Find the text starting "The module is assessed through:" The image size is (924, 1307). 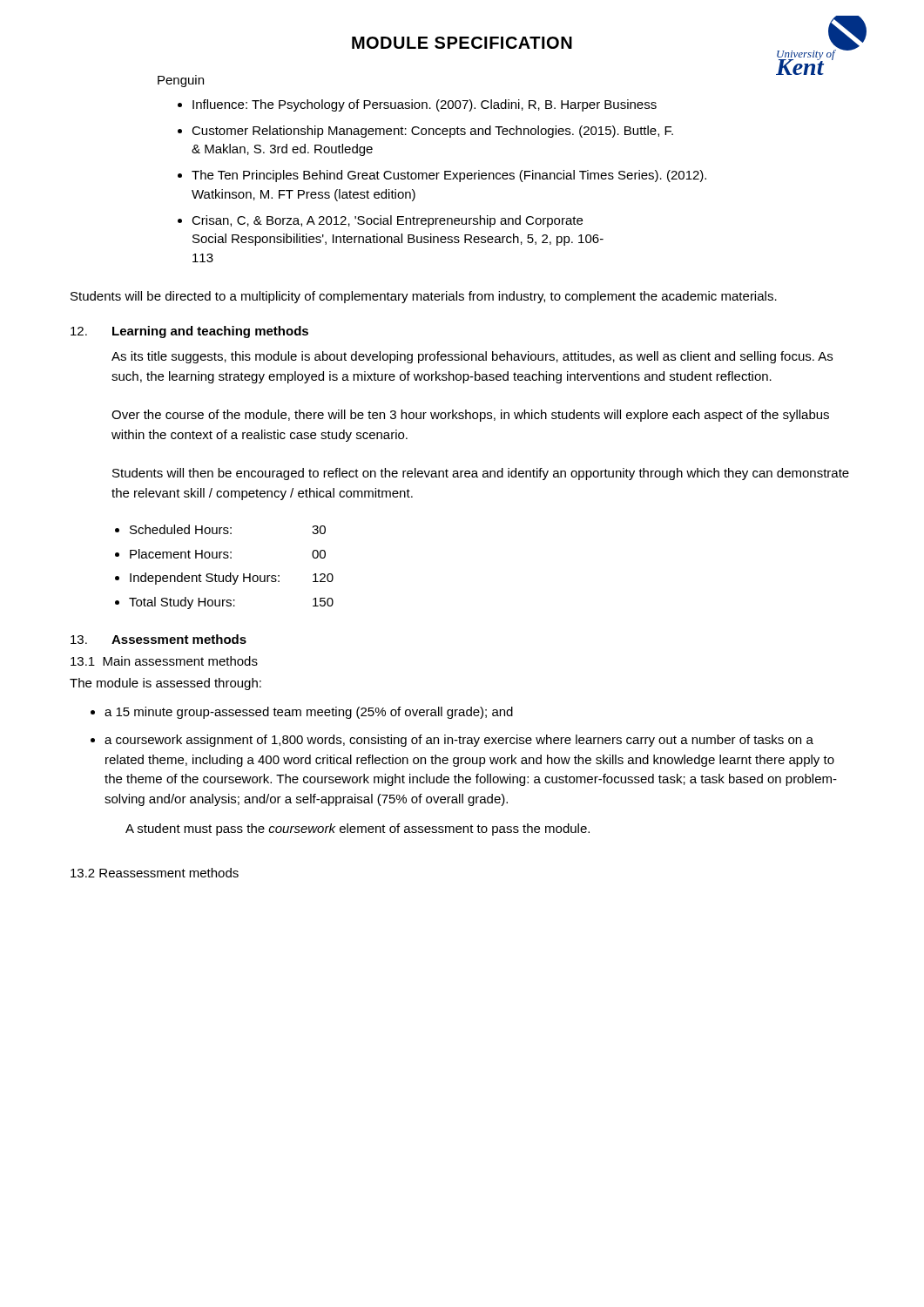[166, 683]
